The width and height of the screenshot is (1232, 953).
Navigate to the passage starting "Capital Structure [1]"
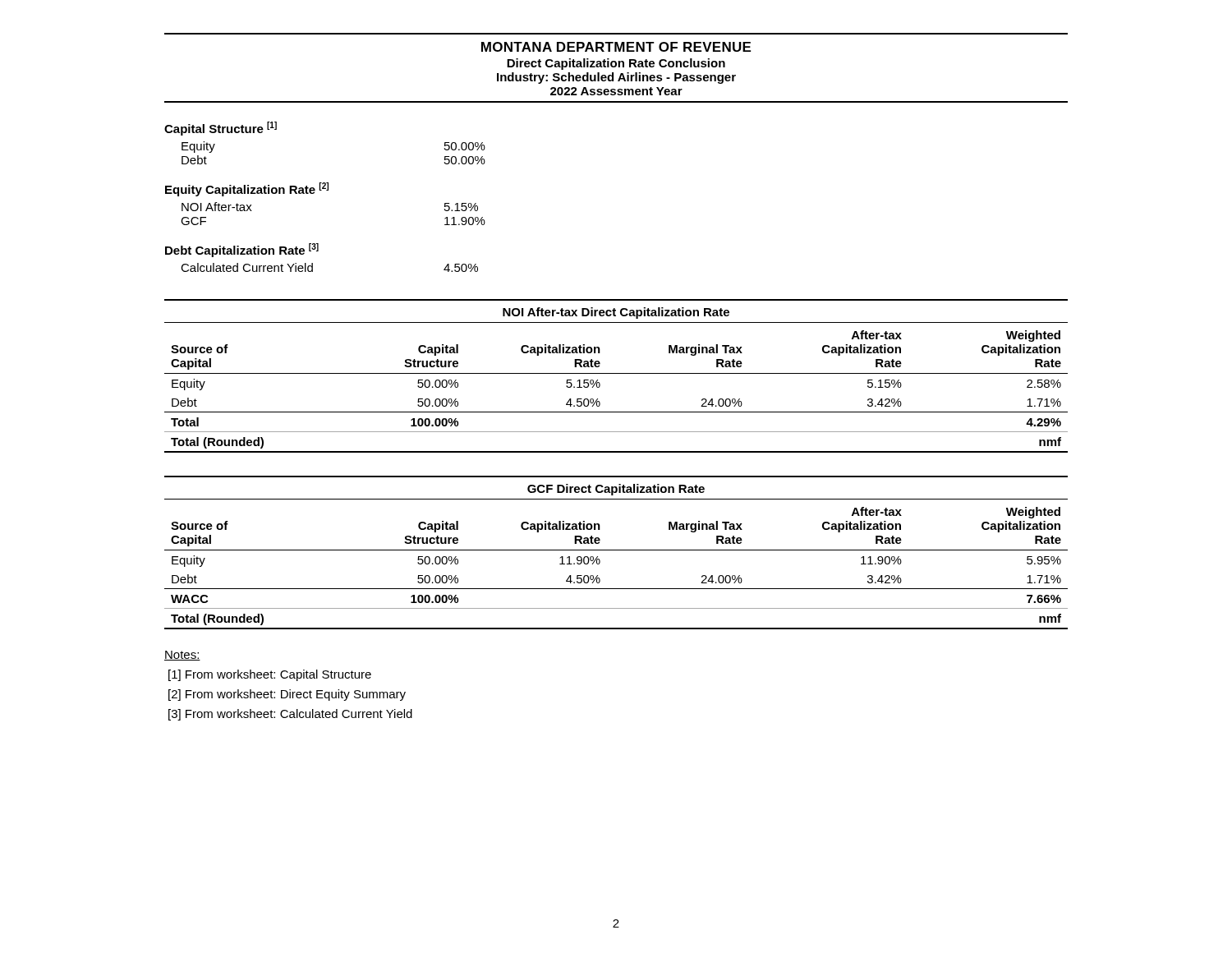221,128
